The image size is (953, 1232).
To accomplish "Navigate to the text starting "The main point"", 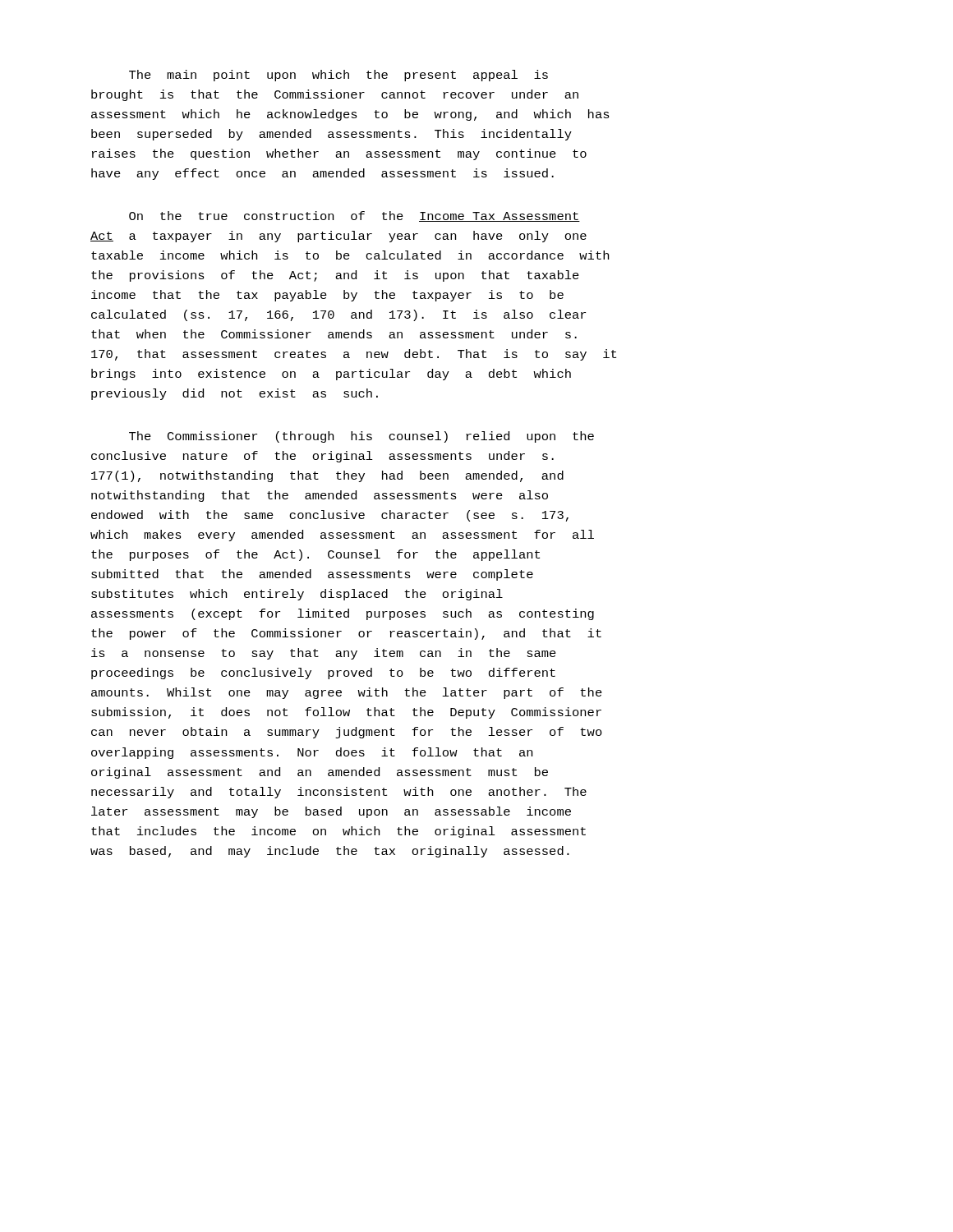I will tap(476, 125).
